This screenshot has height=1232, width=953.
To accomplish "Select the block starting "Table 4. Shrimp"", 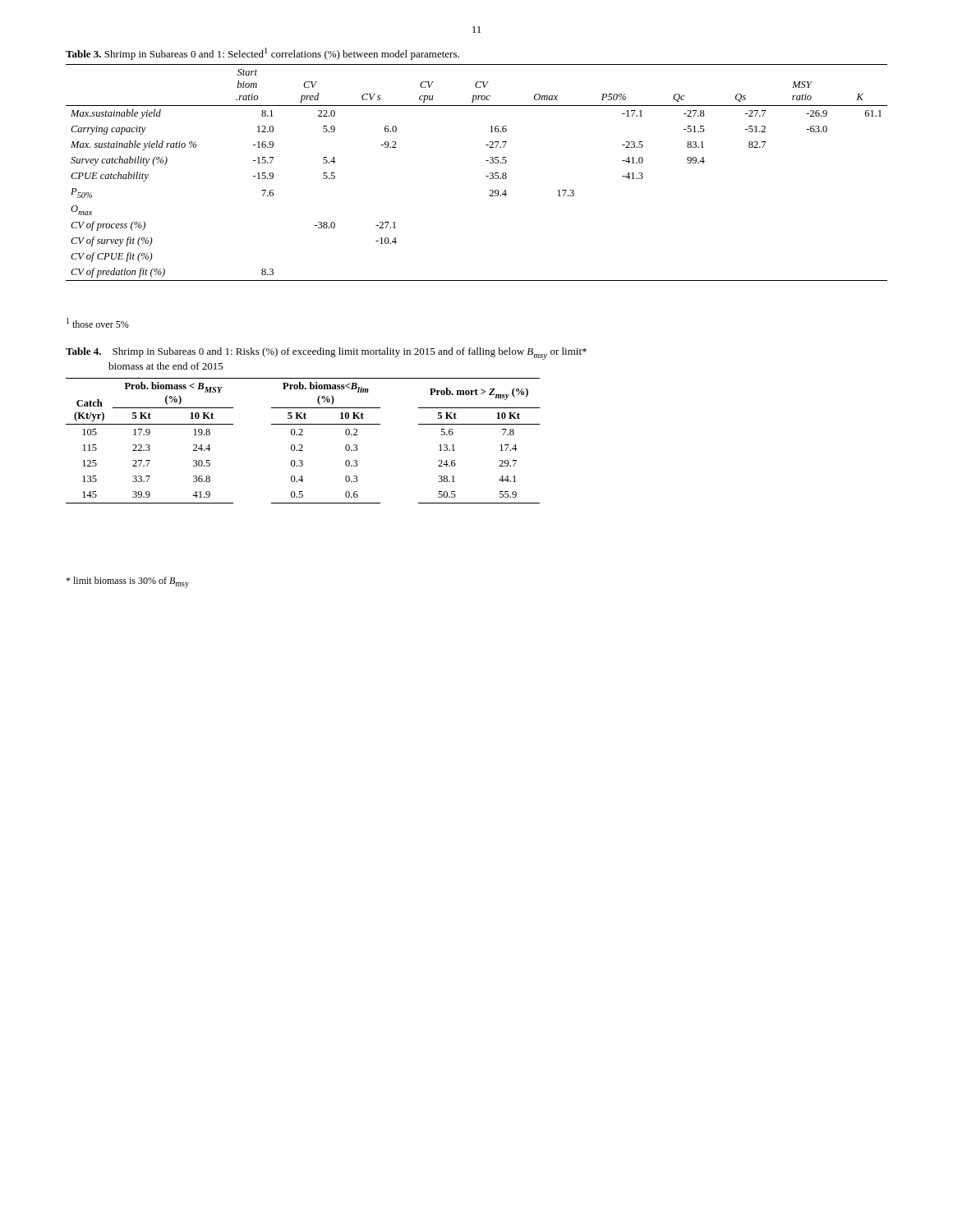I will 476,424.
